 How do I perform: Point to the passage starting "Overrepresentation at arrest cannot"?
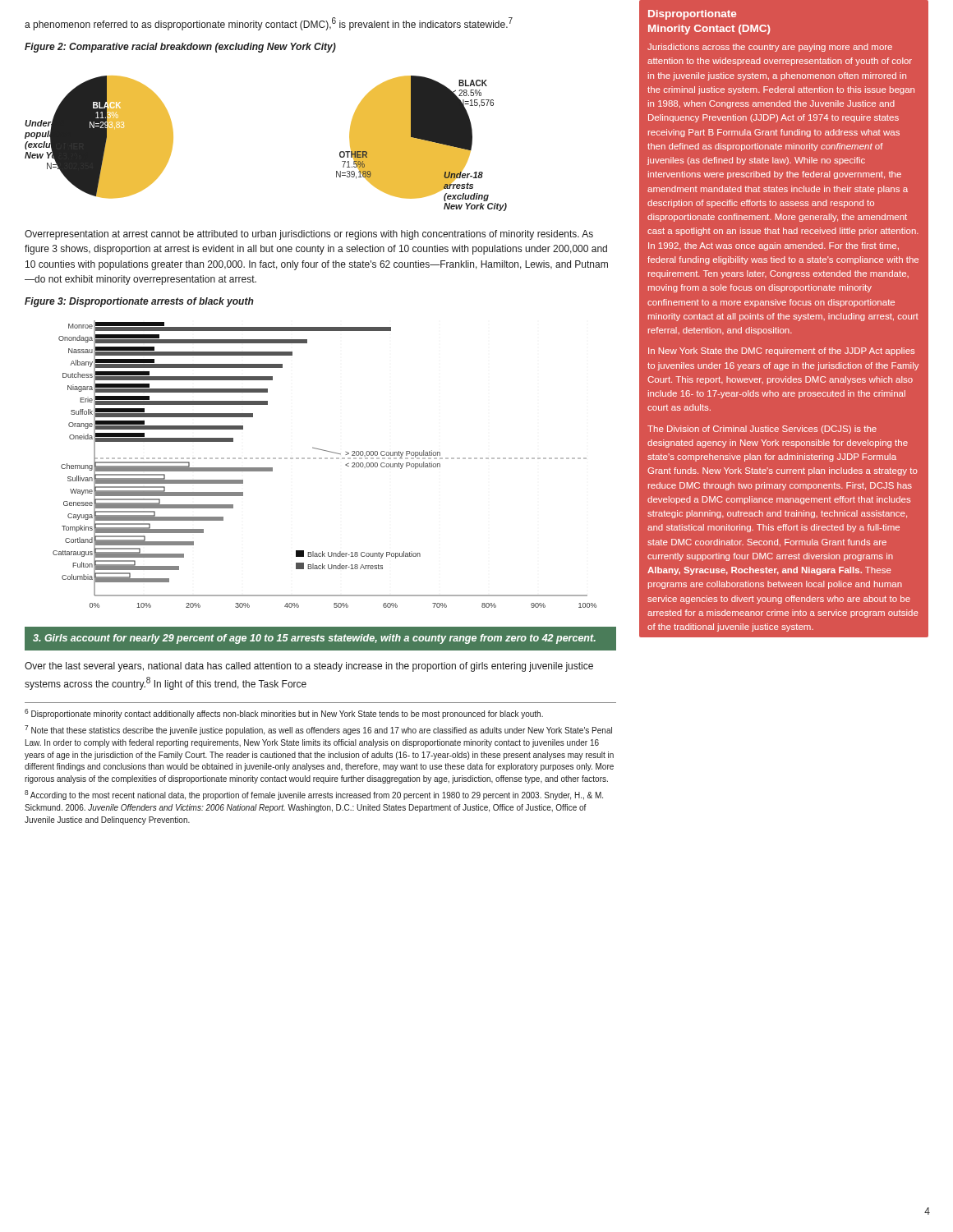tap(317, 257)
